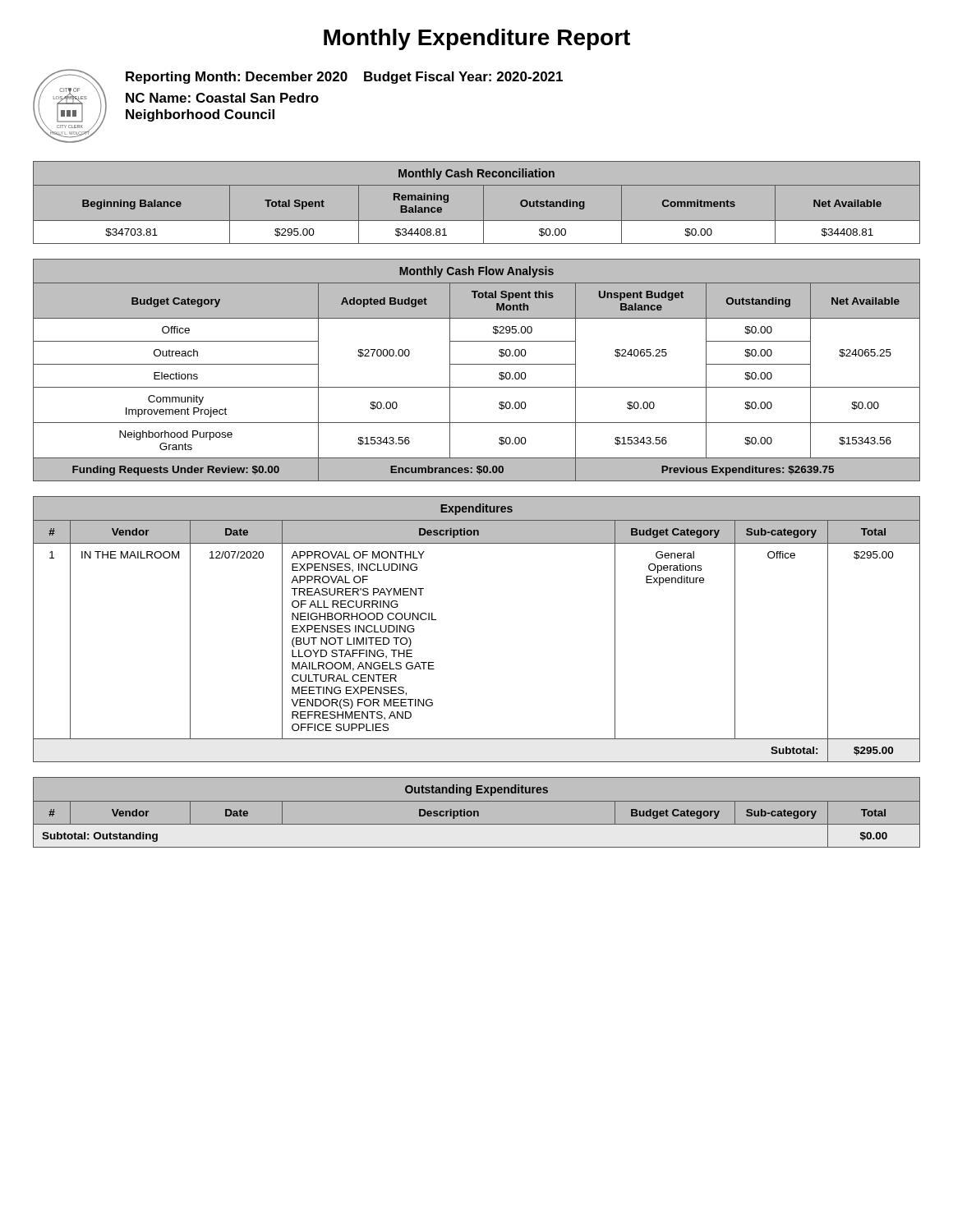Locate the block of text that opens with "CITY OF LOS ANGELES CITY CLERK"

click(298, 106)
